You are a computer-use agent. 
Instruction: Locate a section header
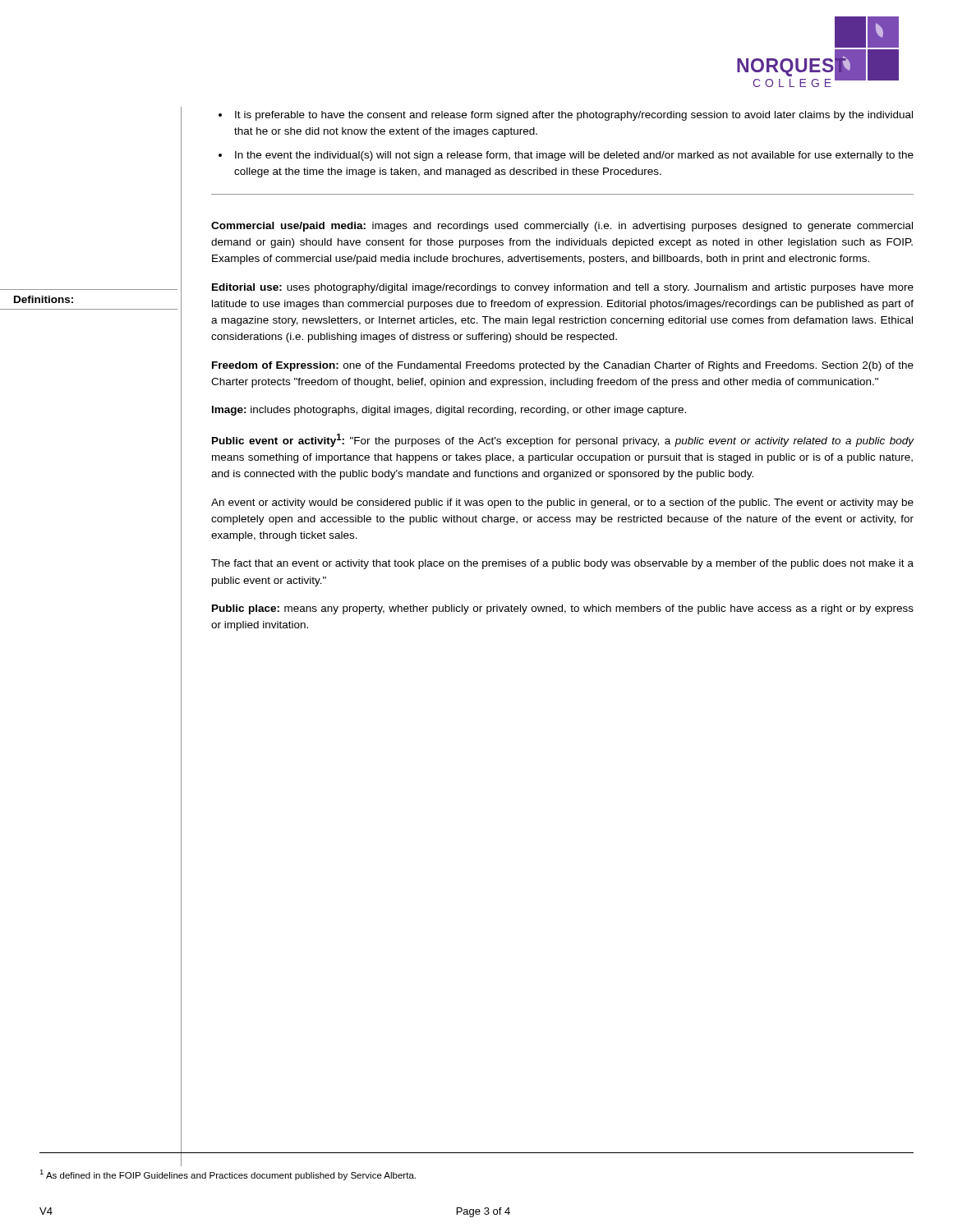click(x=44, y=299)
